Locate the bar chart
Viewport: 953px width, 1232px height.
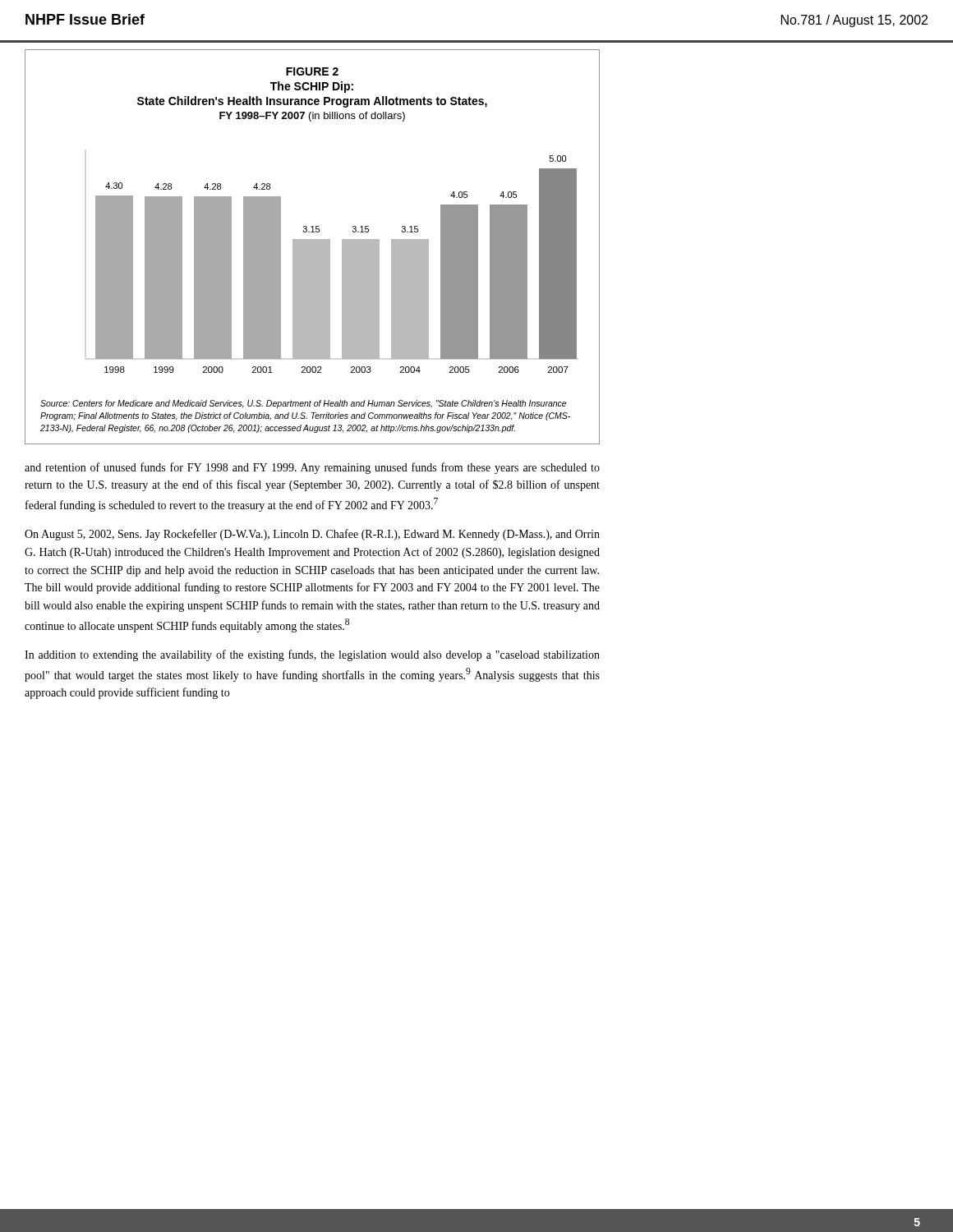click(312, 262)
